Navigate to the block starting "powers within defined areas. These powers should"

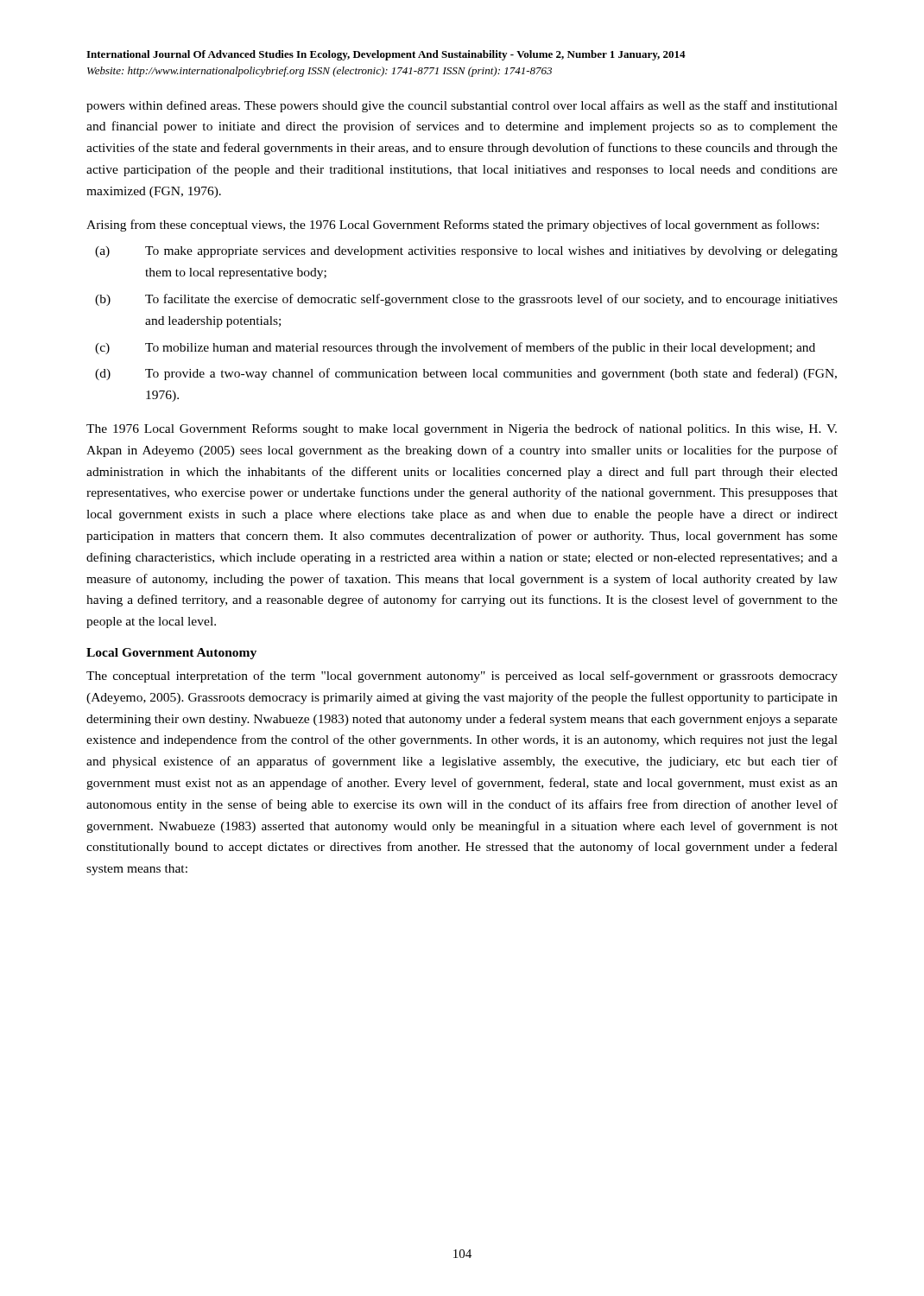click(462, 148)
